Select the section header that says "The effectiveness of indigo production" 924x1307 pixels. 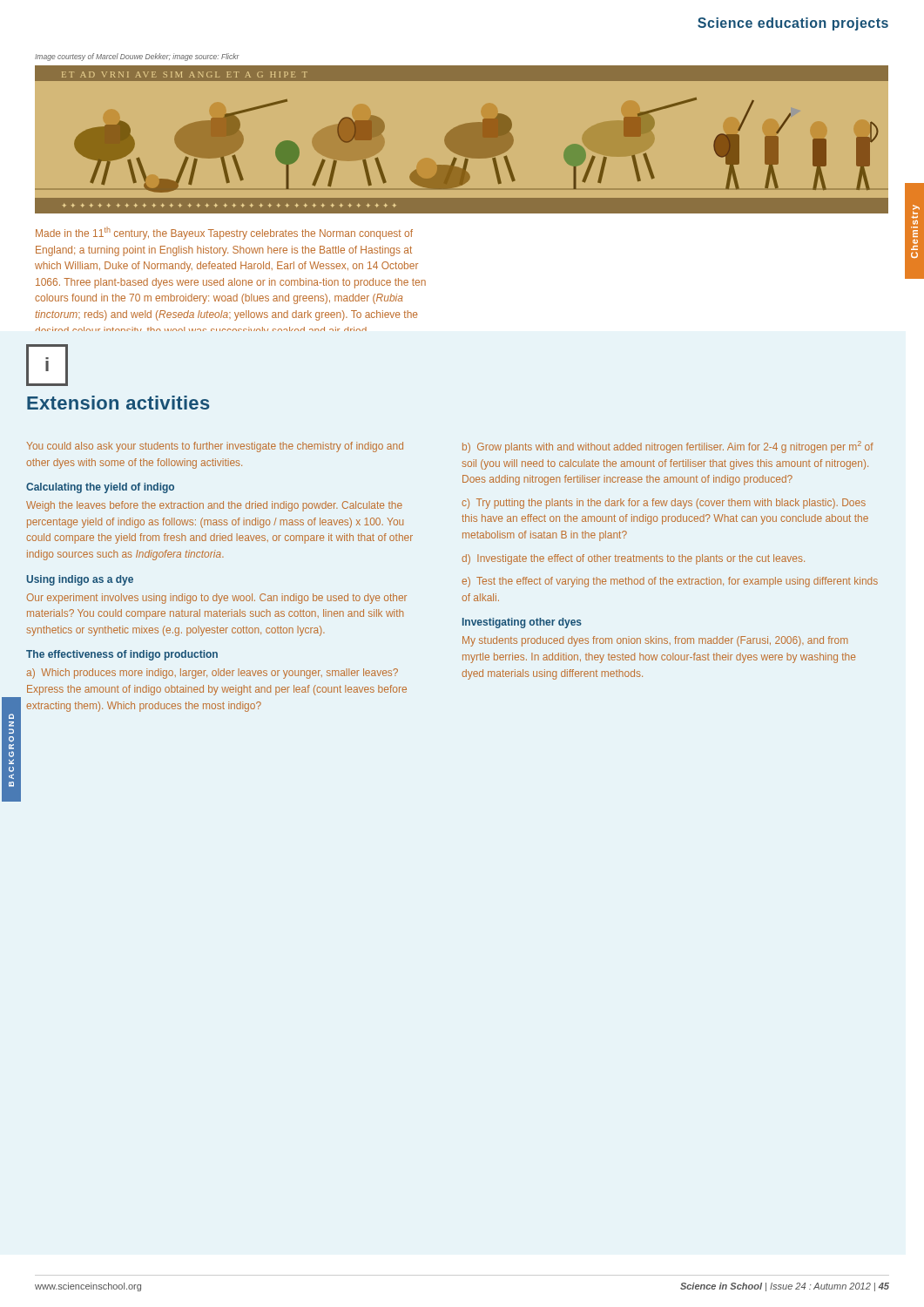tap(122, 655)
